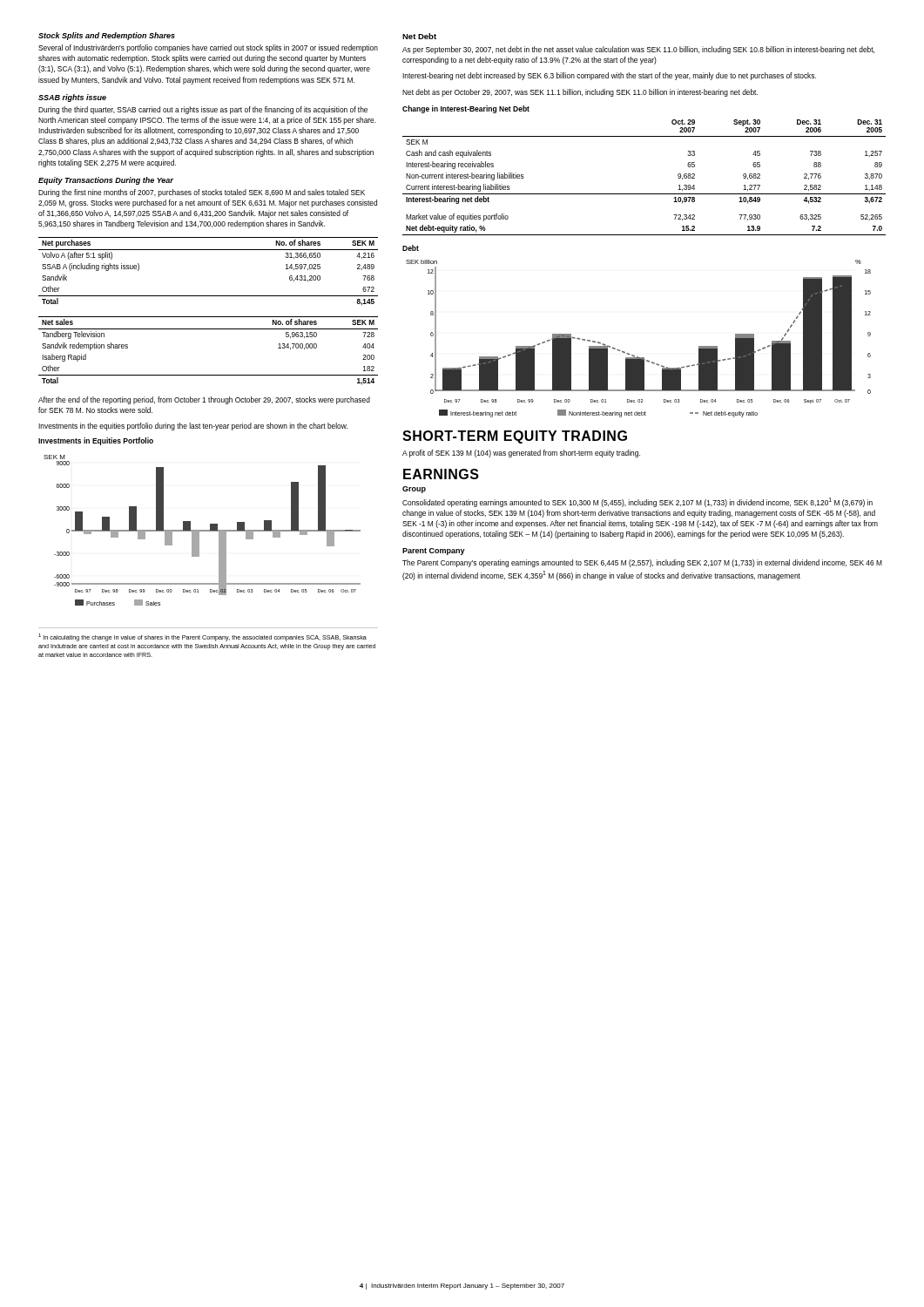The width and height of the screenshot is (924, 1307).
Task: Click on the section header containing "Equity Transactions During the Year"
Action: [106, 180]
